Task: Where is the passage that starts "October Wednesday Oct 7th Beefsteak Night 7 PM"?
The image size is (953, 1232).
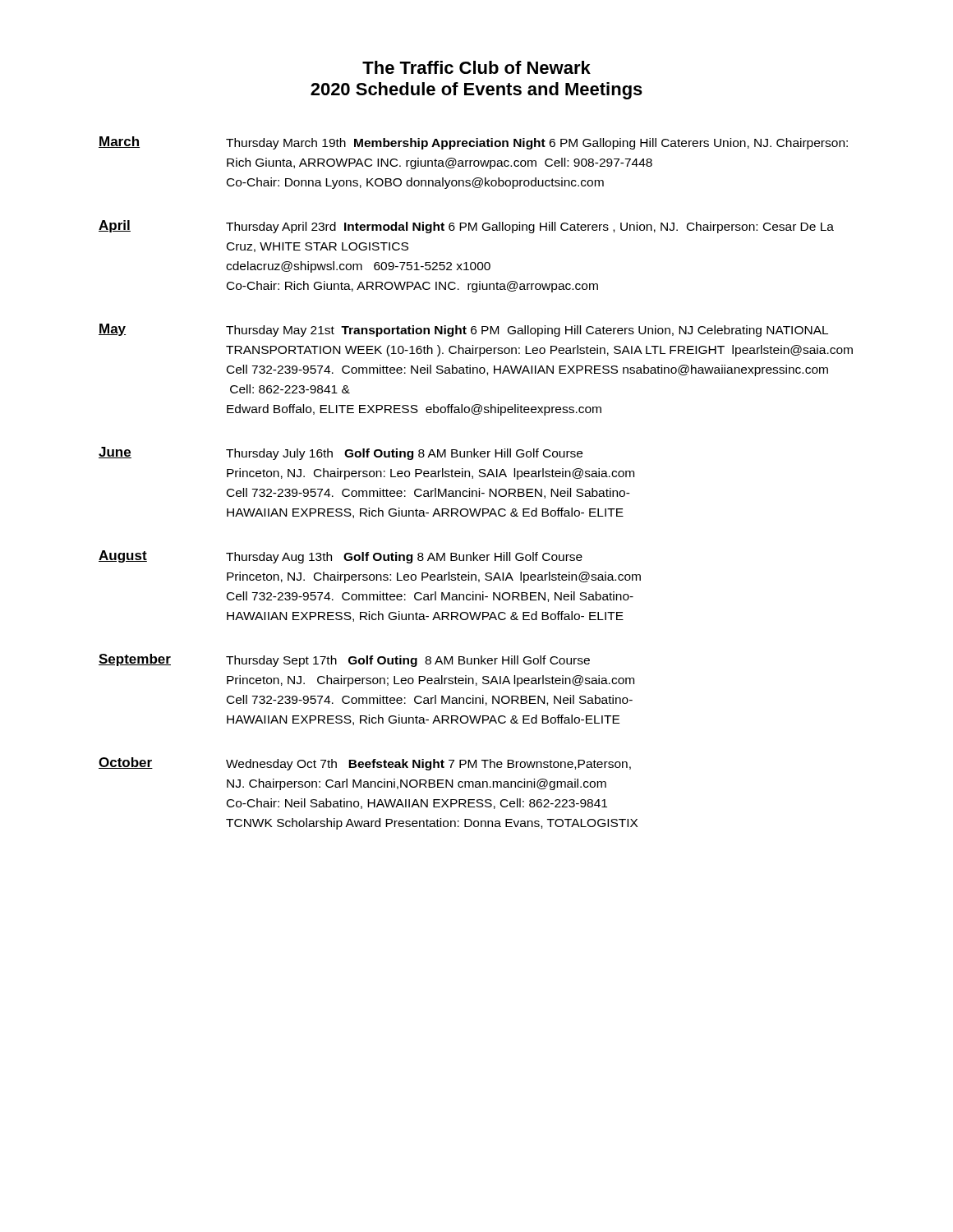Action: pos(476,794)
